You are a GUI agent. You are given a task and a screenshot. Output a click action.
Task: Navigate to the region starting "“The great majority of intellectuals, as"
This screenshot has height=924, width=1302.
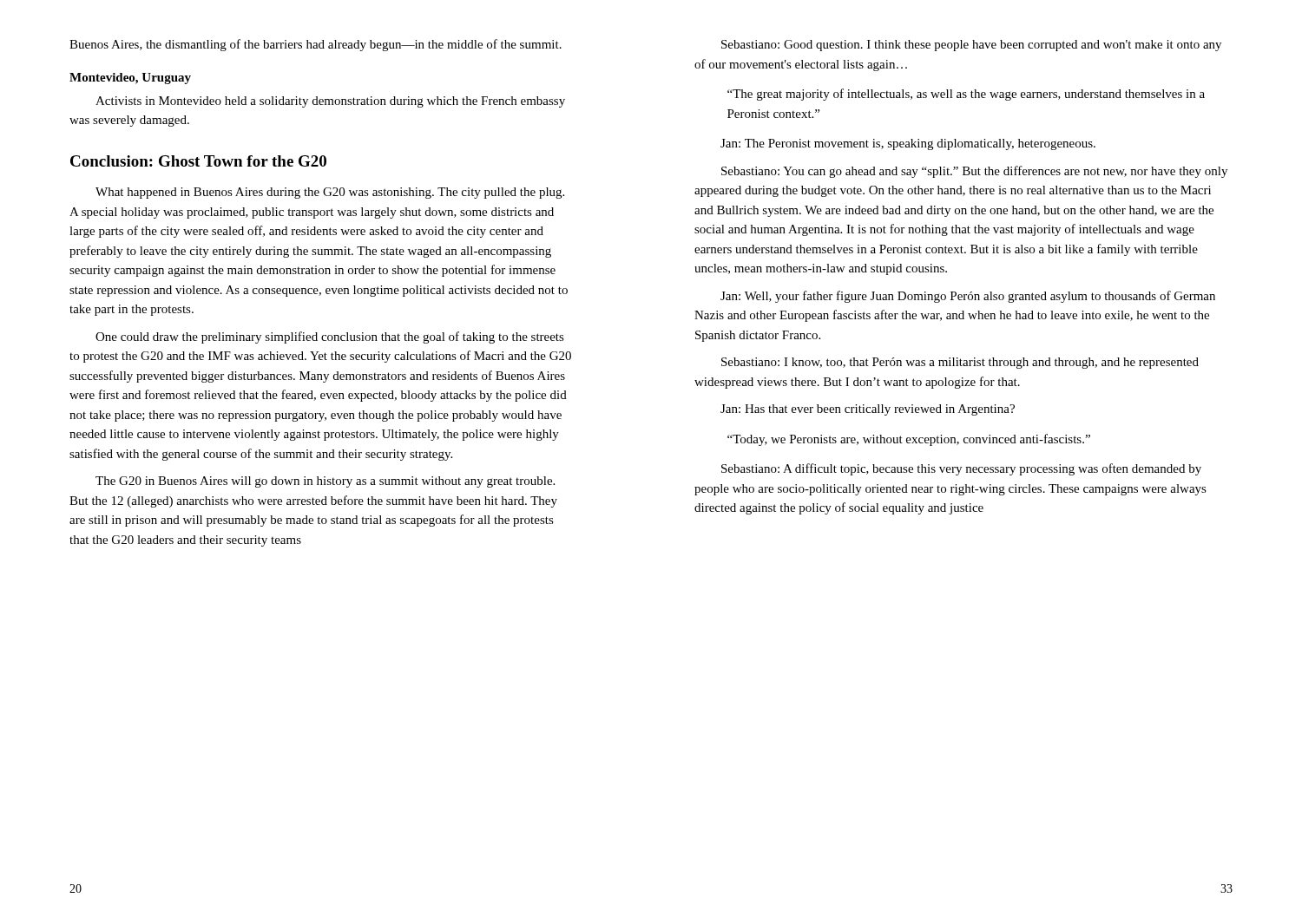point(980,104)
